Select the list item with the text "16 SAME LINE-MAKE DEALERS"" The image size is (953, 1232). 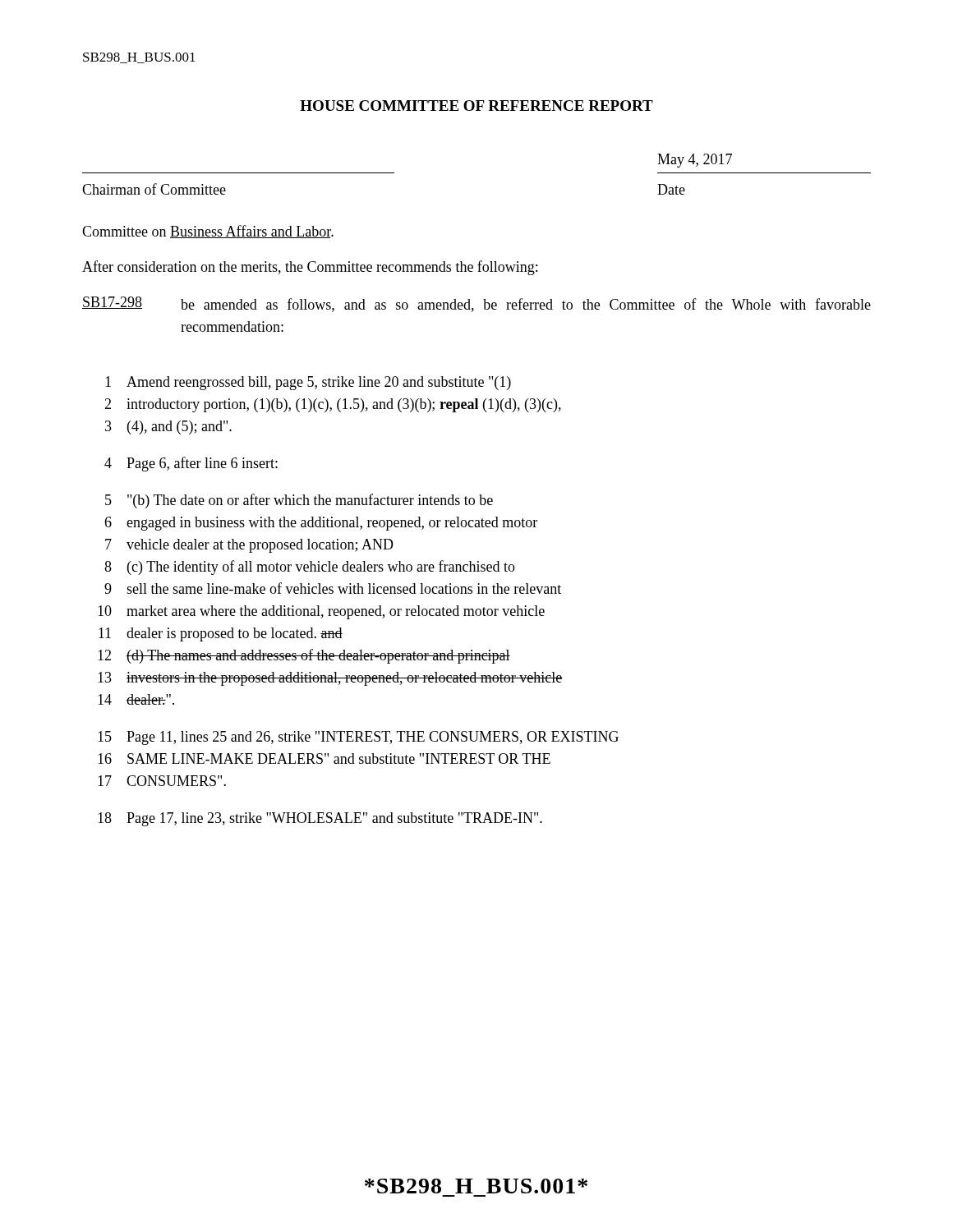(x=316, y=759)
